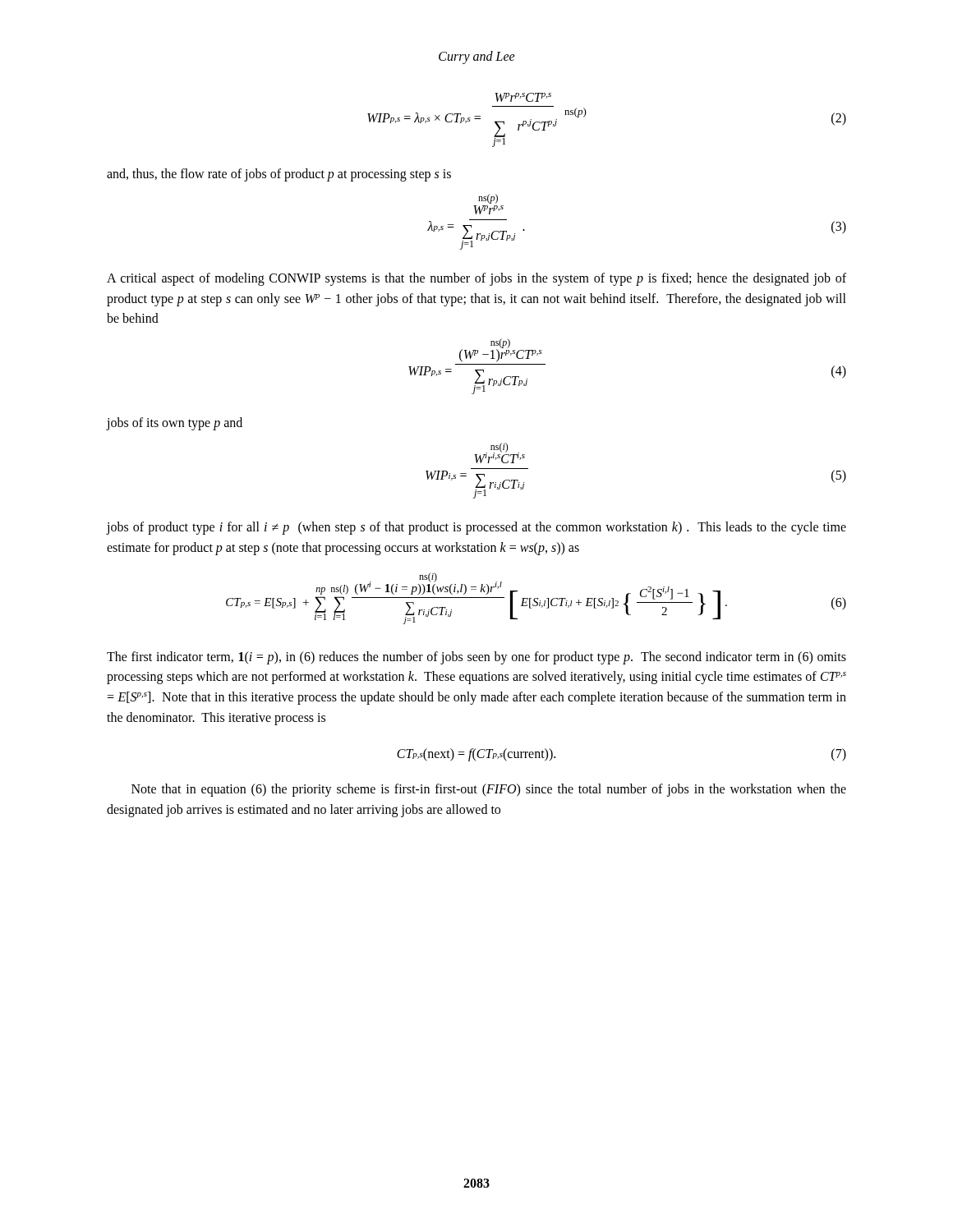Screen dimensions: 1232x953
Task: Where is the passage that starts "Note that in equation (6) the priority"?
Action: [476, 799]
